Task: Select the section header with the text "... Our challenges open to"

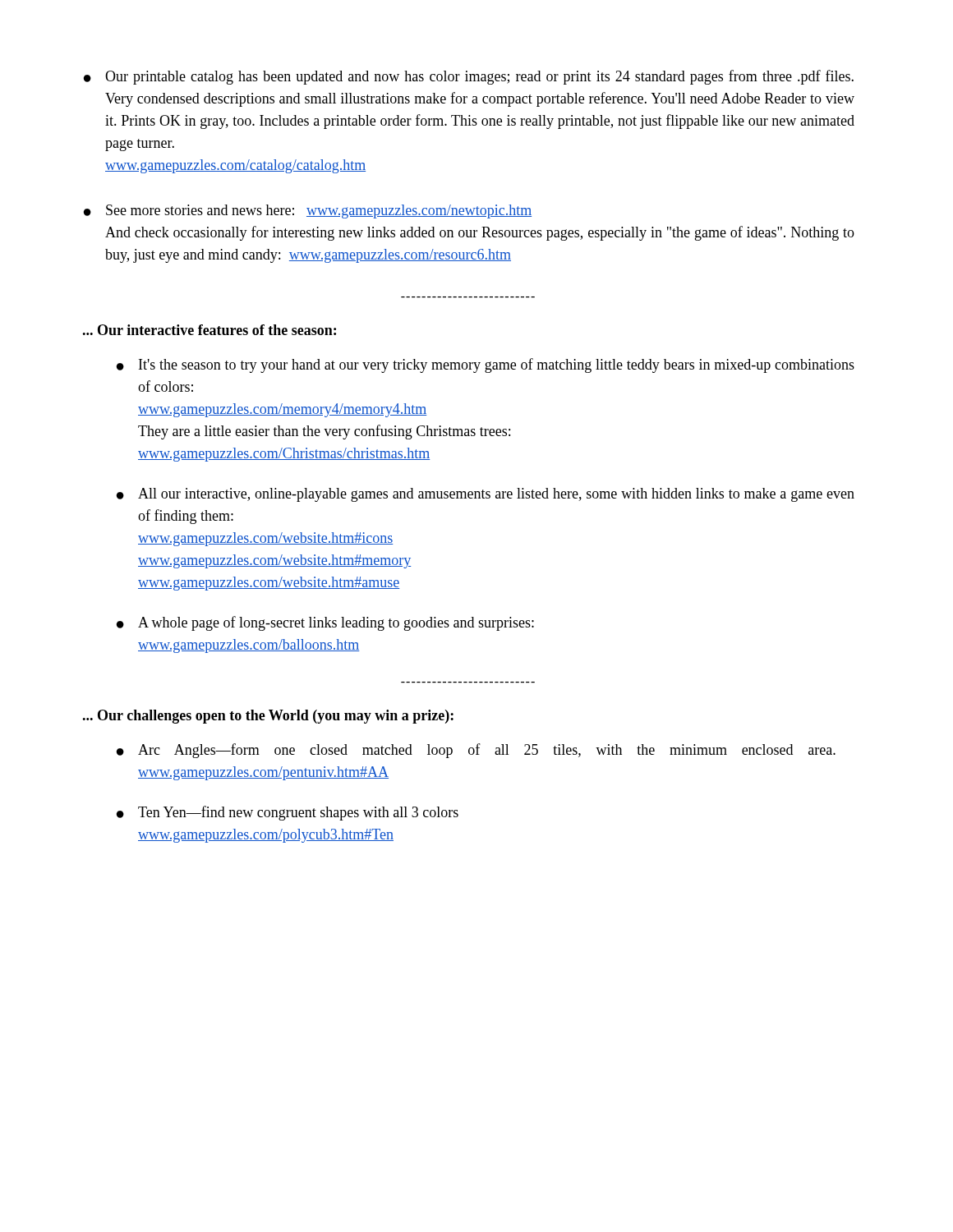Action: tap(268, 715)
